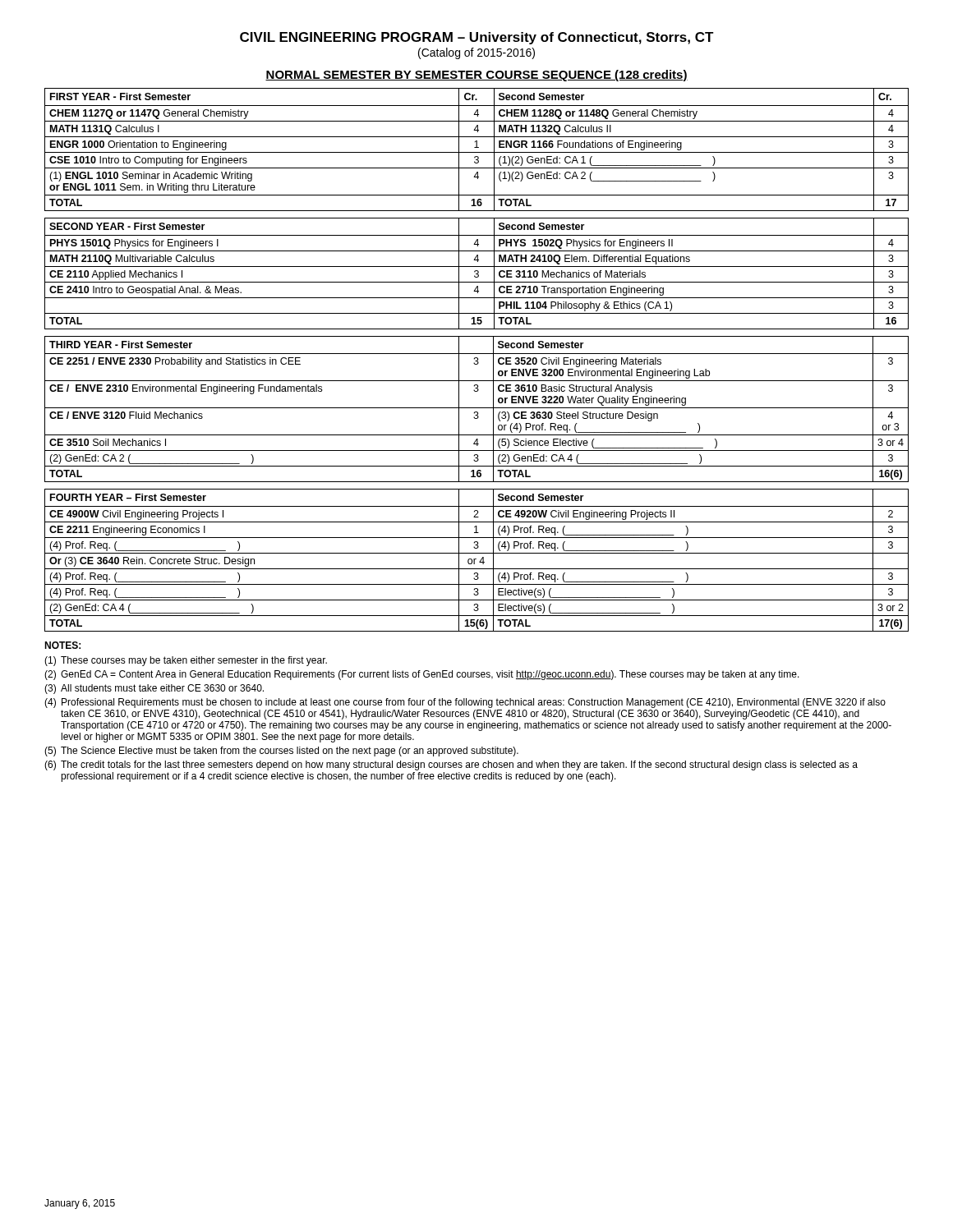The image size is (953, 1232).
Task: Locate the table with the text "THIRD YEAR - First"
Action: [x=476, y=409]
